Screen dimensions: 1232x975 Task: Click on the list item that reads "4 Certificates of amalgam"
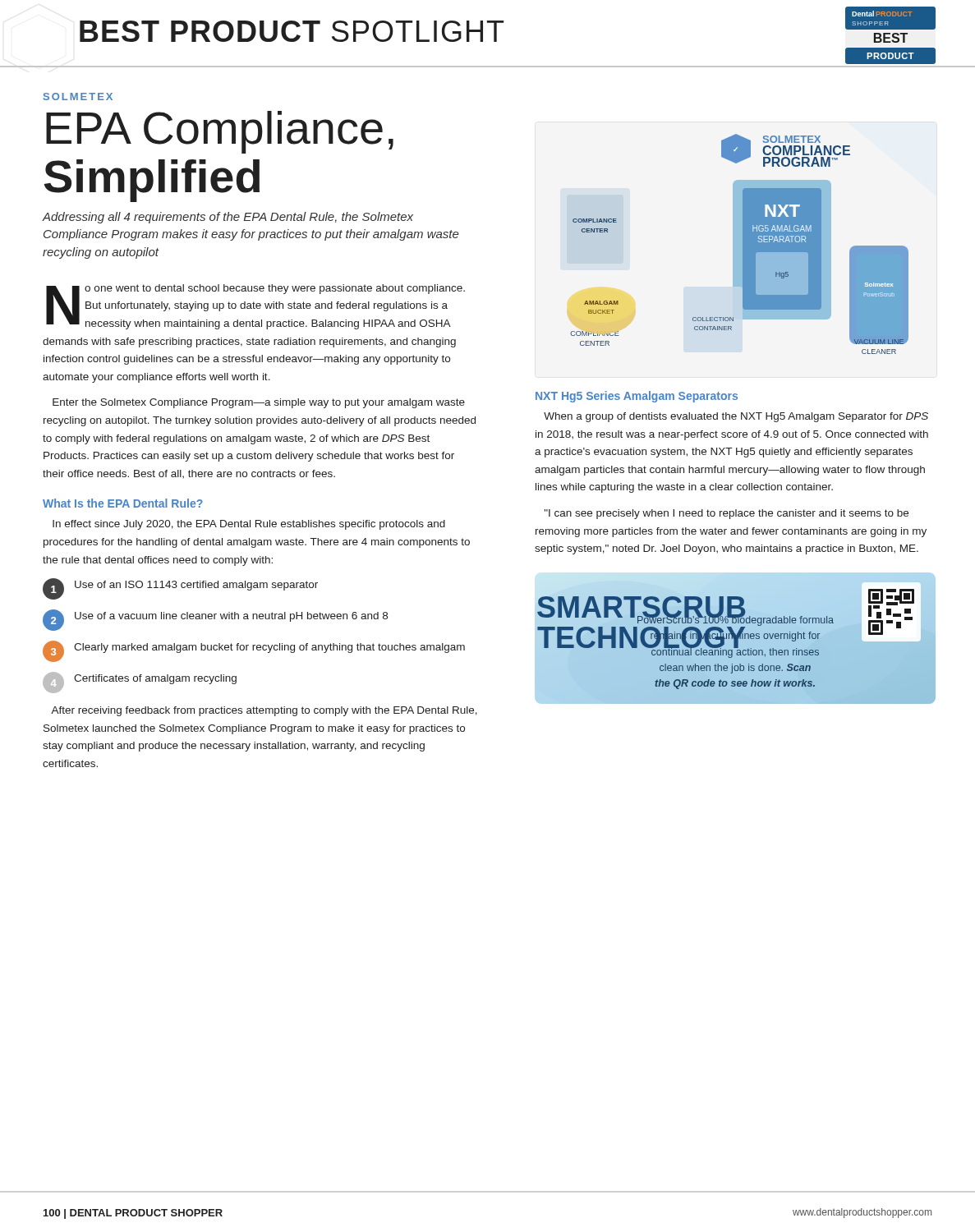[140, 682]
